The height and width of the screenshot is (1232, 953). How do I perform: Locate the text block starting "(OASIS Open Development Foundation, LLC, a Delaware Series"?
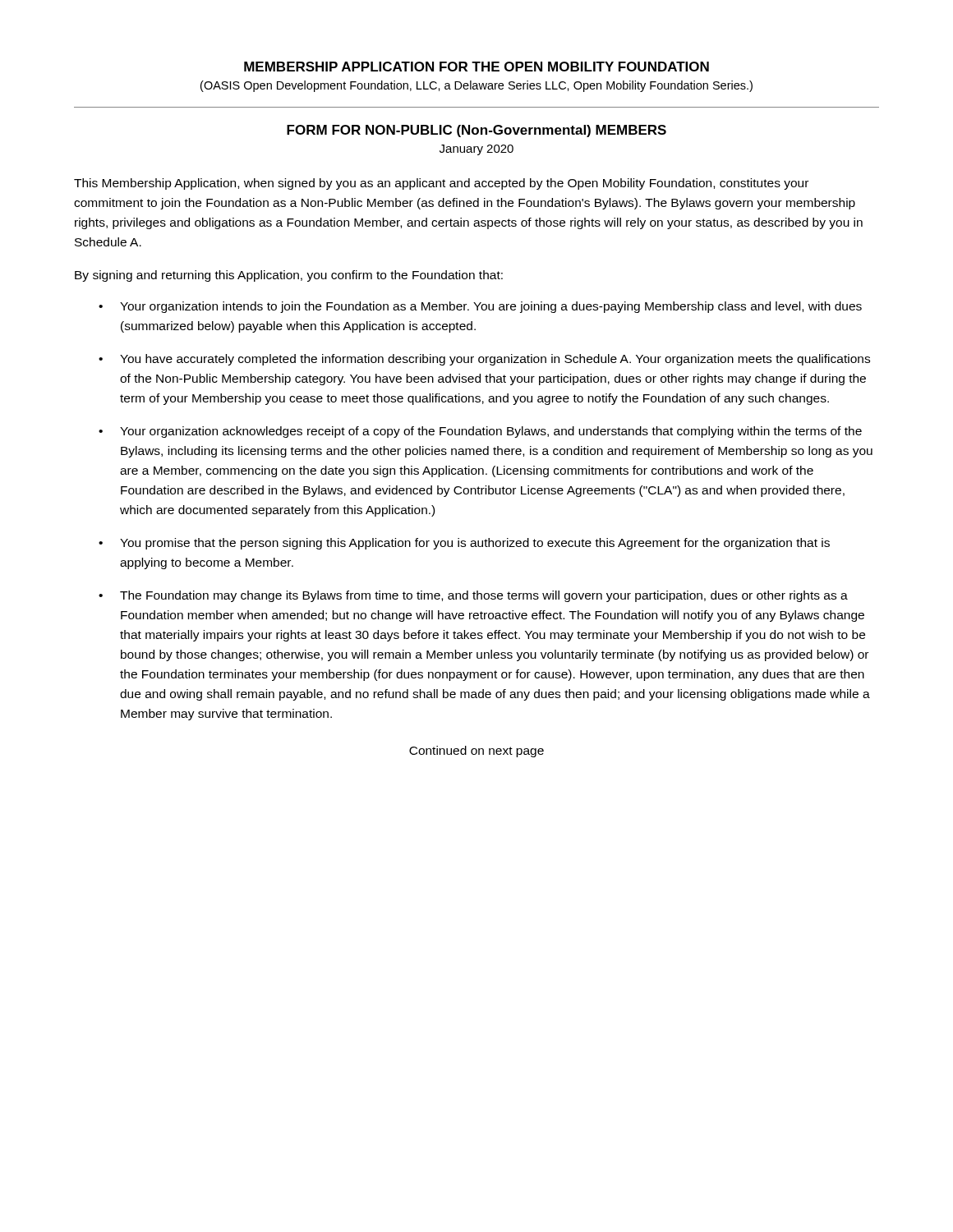pos(476,85)
